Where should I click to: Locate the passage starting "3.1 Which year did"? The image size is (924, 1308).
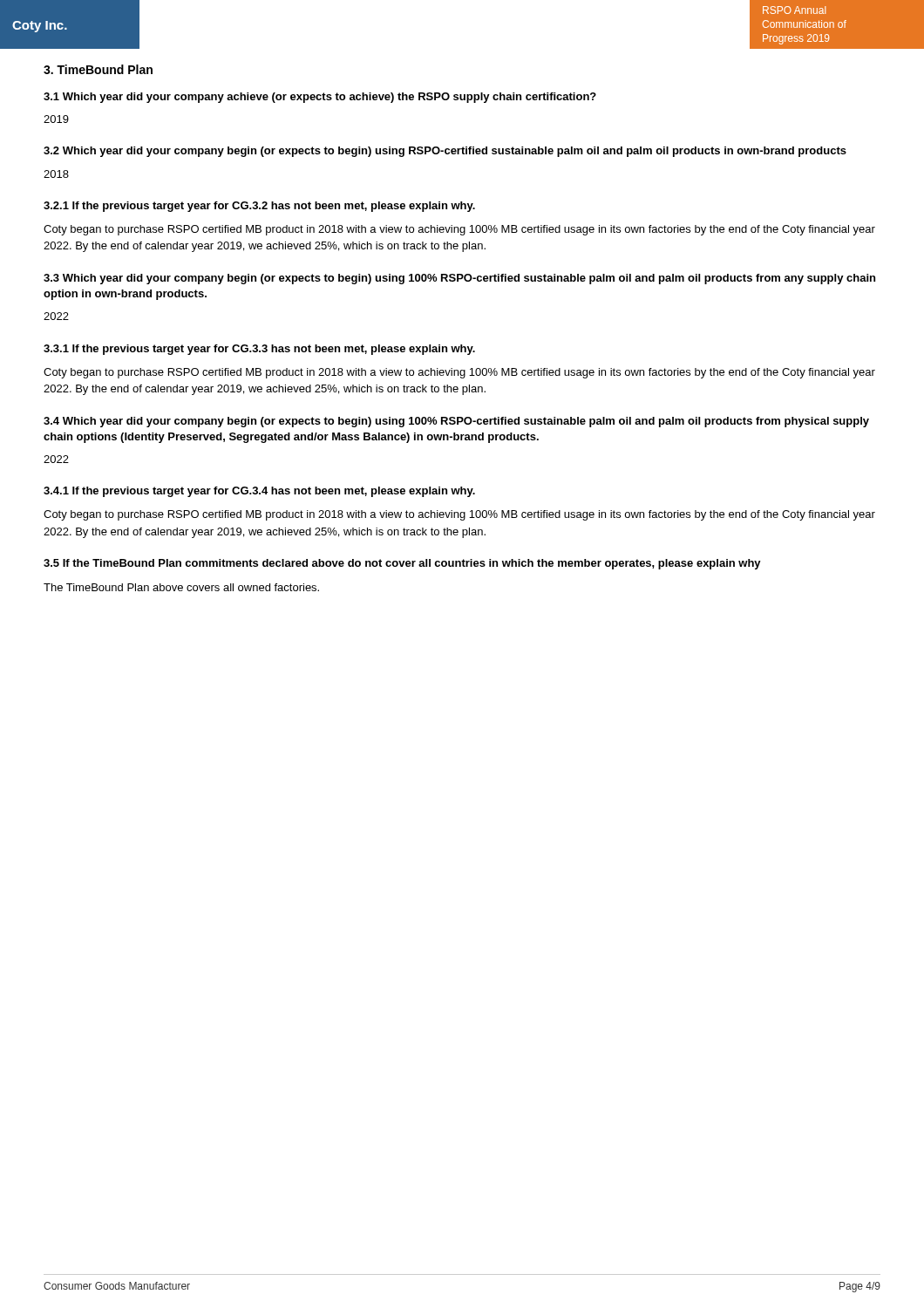tap(320, 96)
